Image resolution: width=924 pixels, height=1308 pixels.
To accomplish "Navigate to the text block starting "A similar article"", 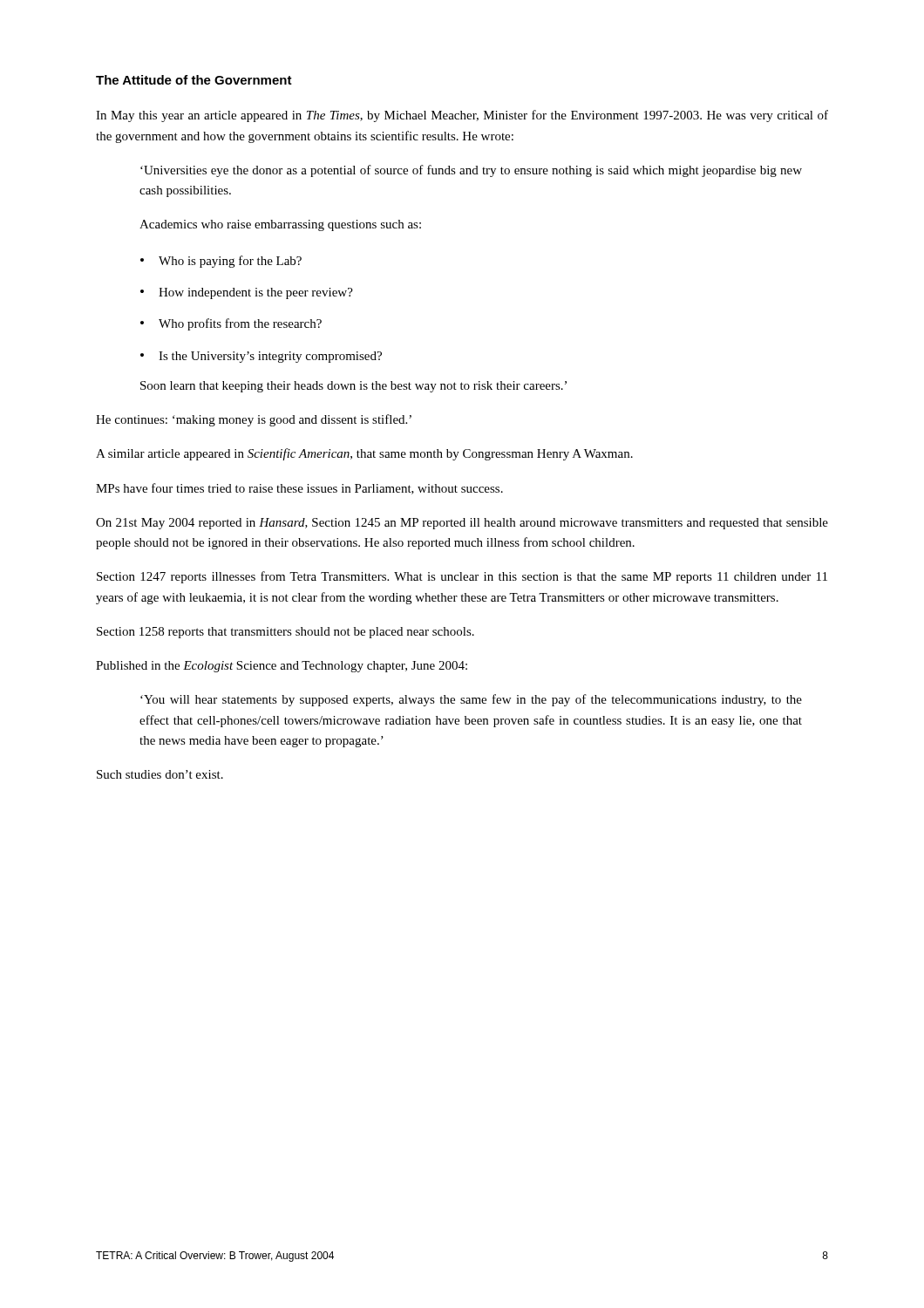I will click(365, 454).
